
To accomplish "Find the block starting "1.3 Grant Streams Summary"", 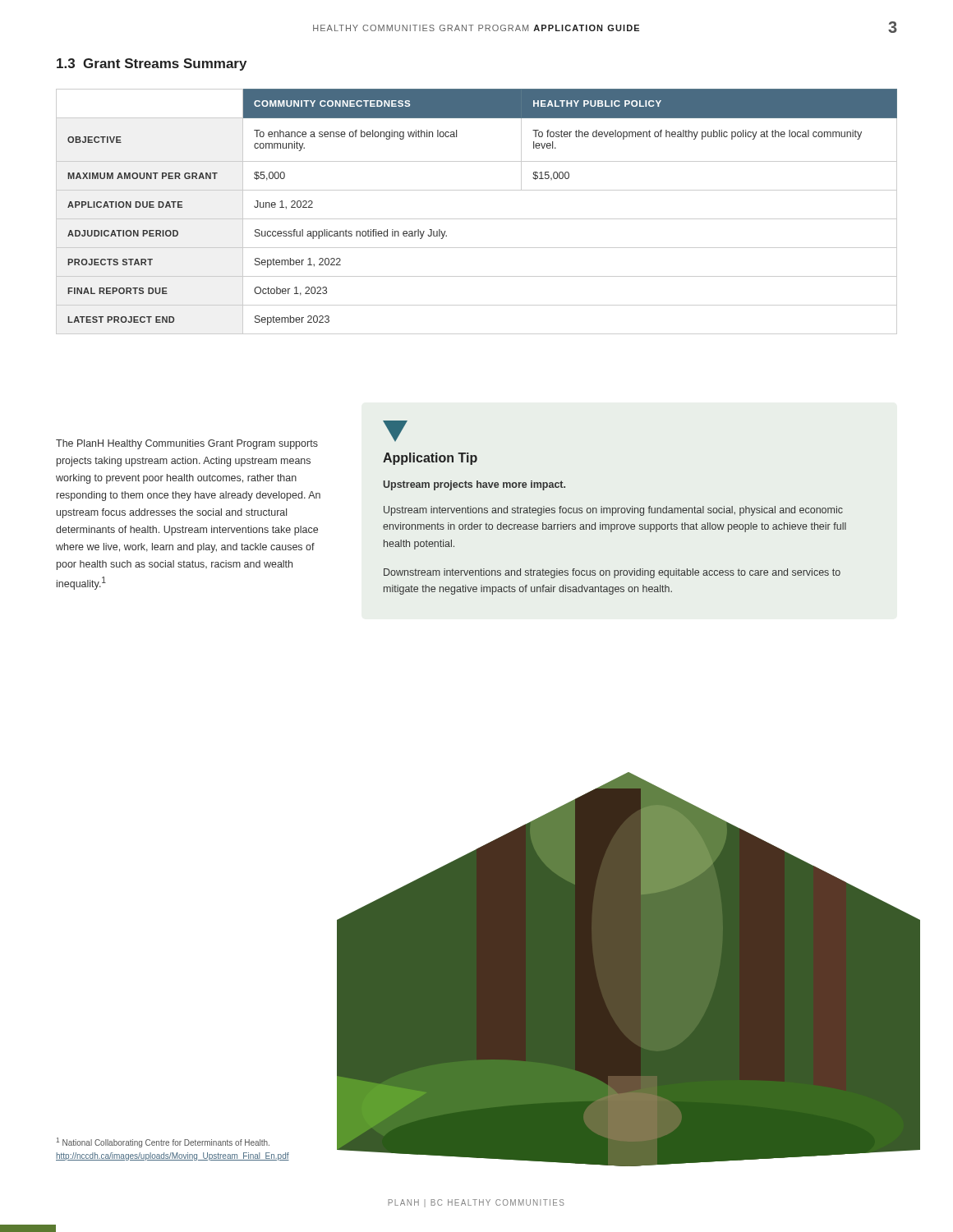I will [x=151, y=64].
